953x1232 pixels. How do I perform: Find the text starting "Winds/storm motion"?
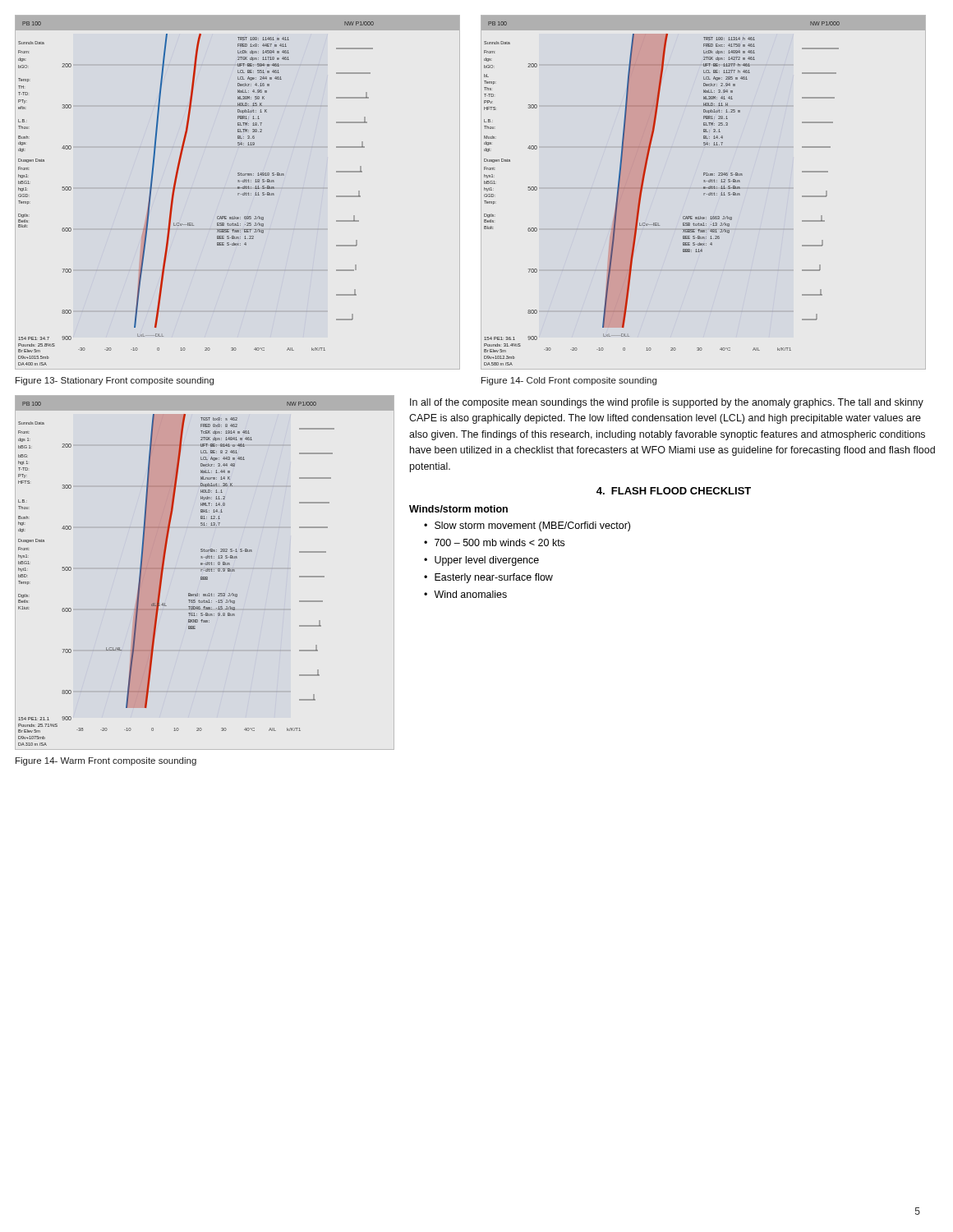[x=459, y=509]
